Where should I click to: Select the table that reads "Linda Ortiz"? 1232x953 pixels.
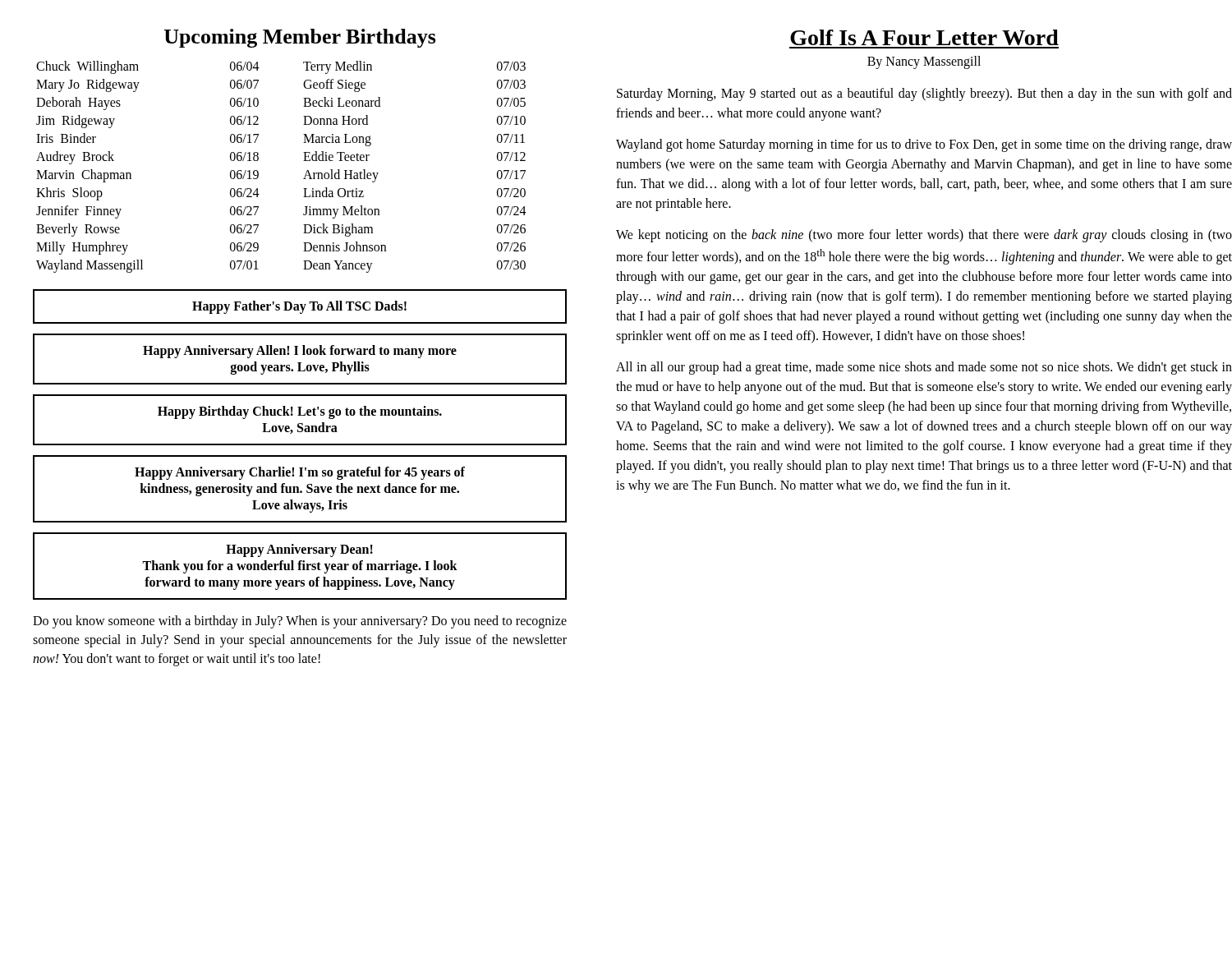click(x=300, y=166)
